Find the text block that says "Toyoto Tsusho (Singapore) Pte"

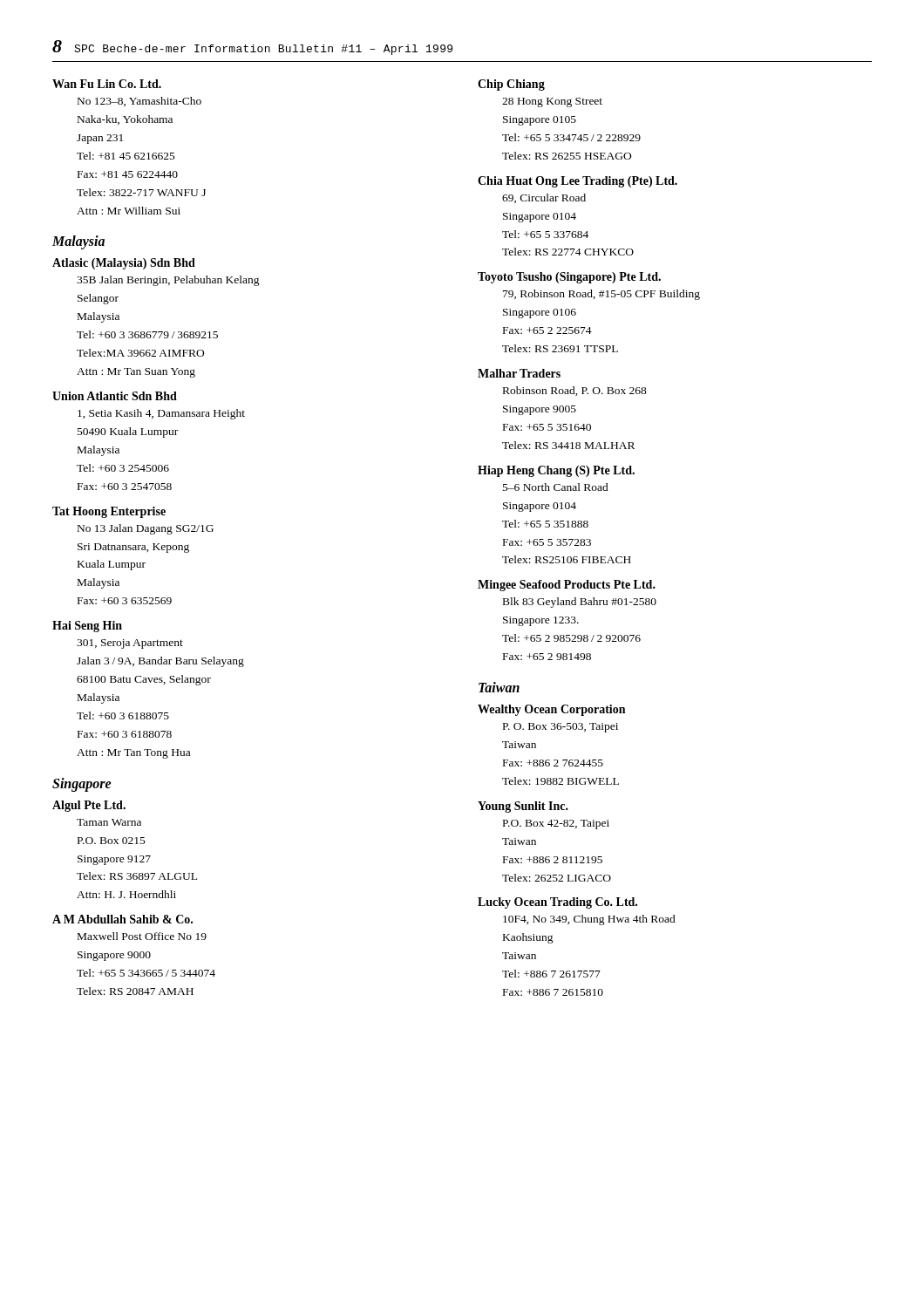click(x=569, y=278)
